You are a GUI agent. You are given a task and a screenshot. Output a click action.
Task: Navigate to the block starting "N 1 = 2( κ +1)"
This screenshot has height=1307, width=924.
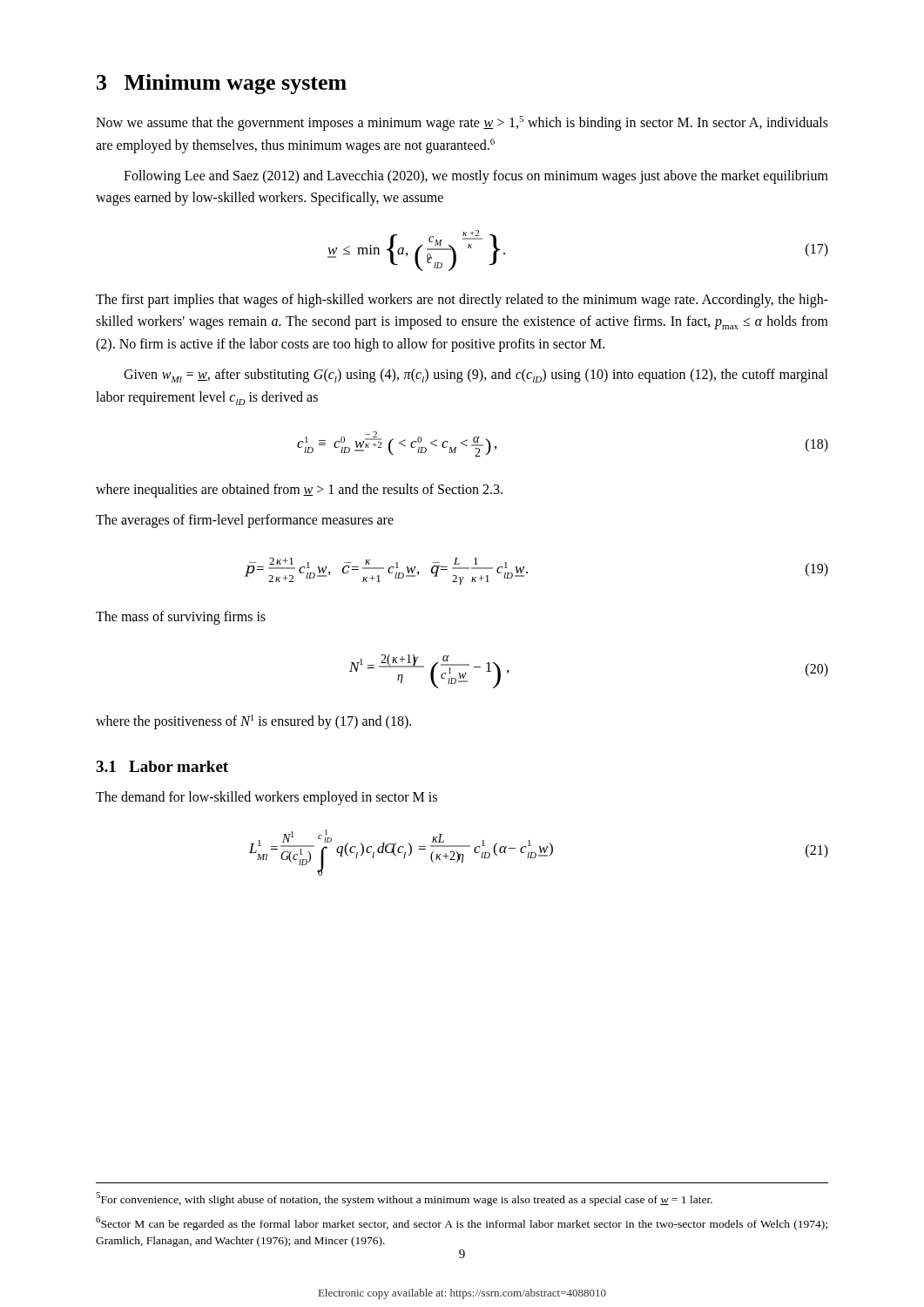tap(462, 669)
